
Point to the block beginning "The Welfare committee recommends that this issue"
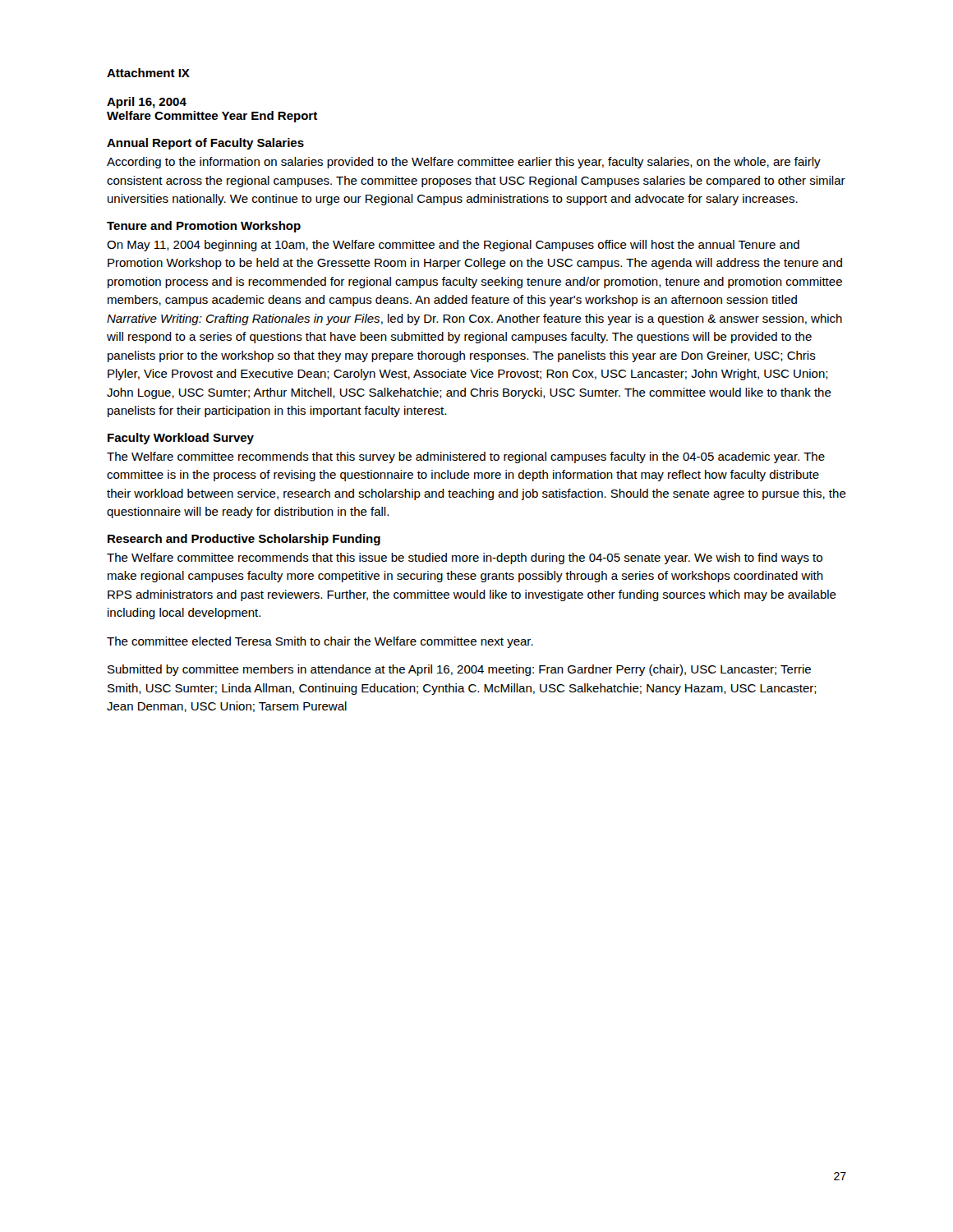pyautogui.click(x=476, y=585)
